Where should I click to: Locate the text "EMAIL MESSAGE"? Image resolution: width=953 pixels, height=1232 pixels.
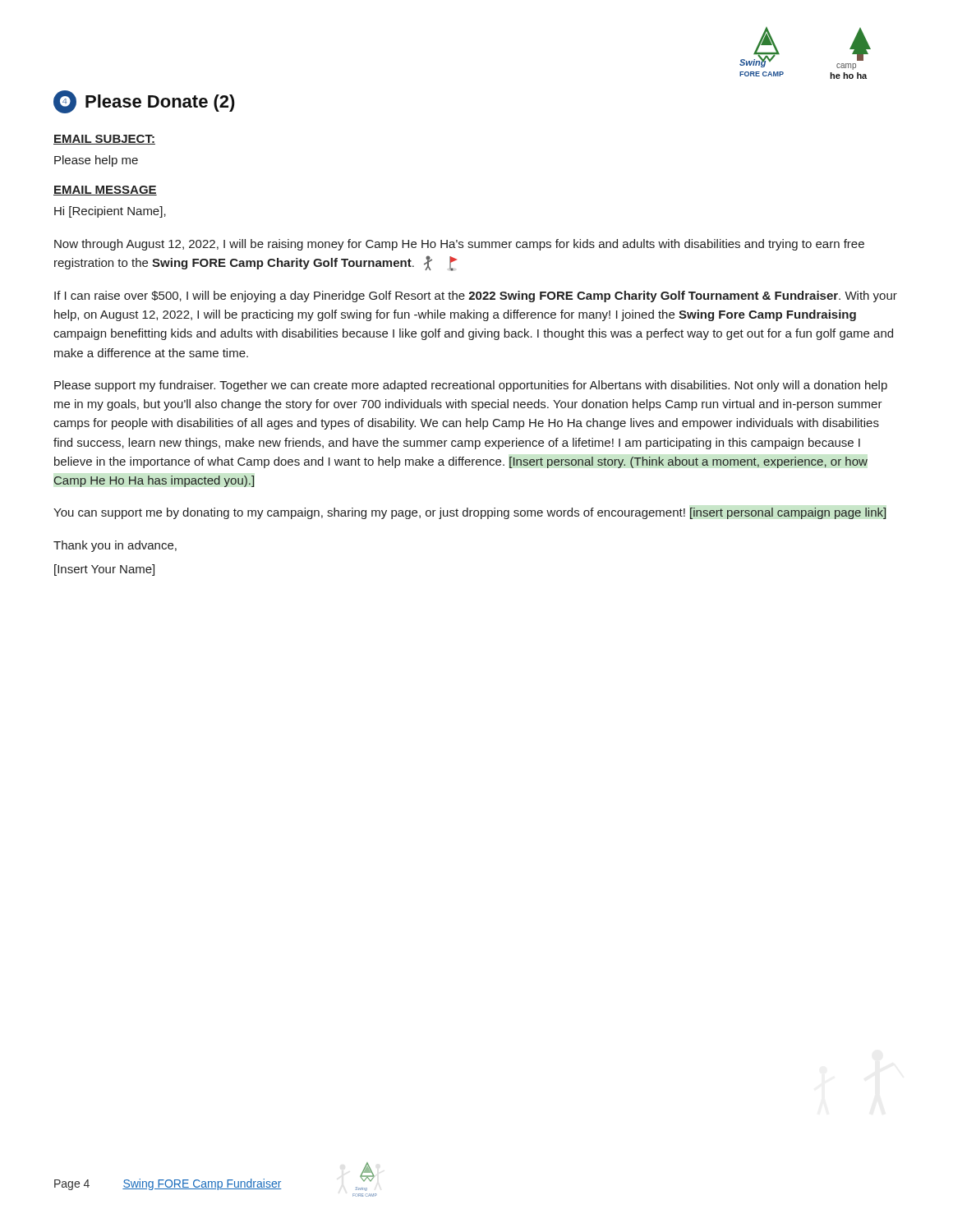tap(105, 190)
